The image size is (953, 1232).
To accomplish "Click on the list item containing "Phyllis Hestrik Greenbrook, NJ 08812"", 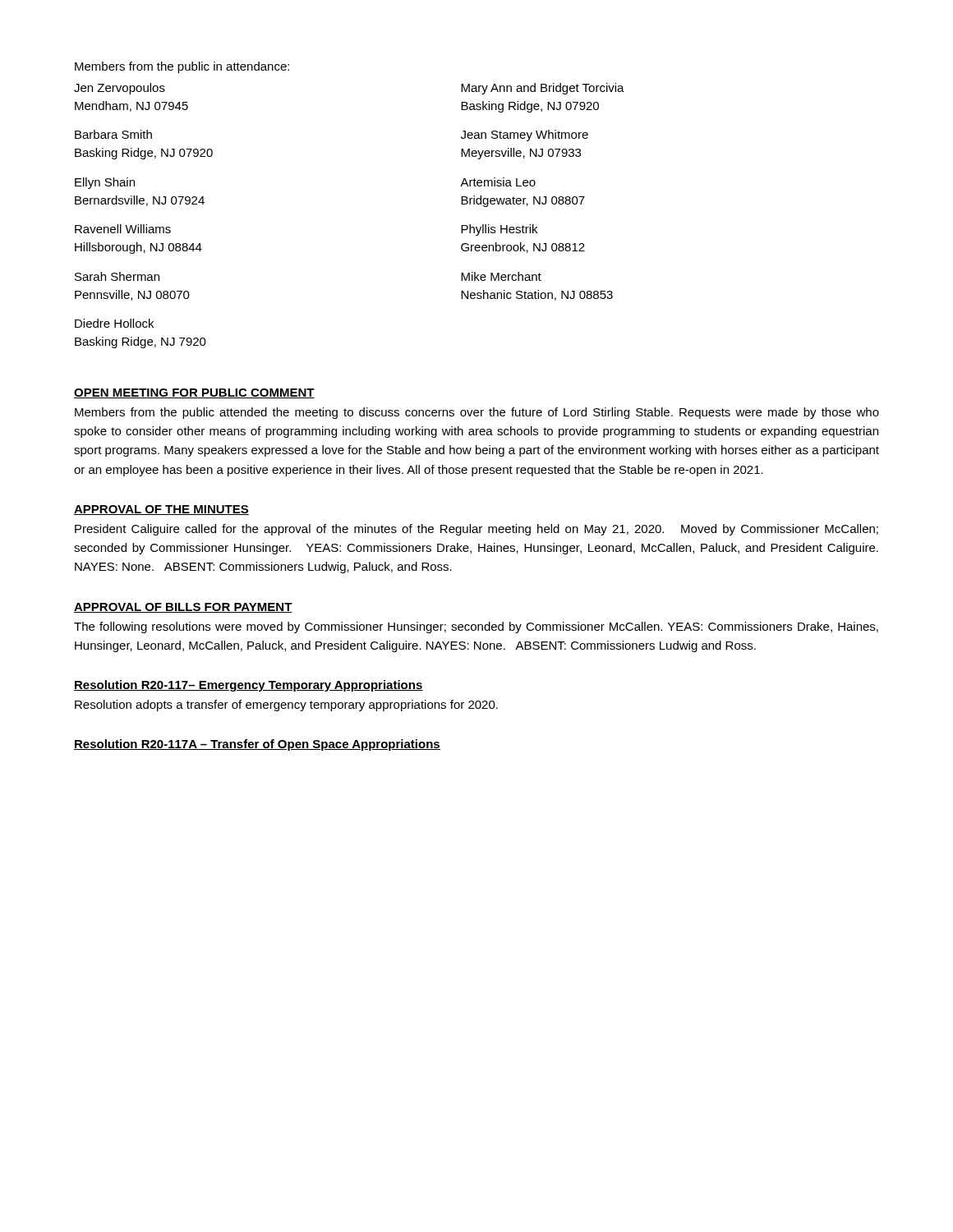I will pos(523,238).
